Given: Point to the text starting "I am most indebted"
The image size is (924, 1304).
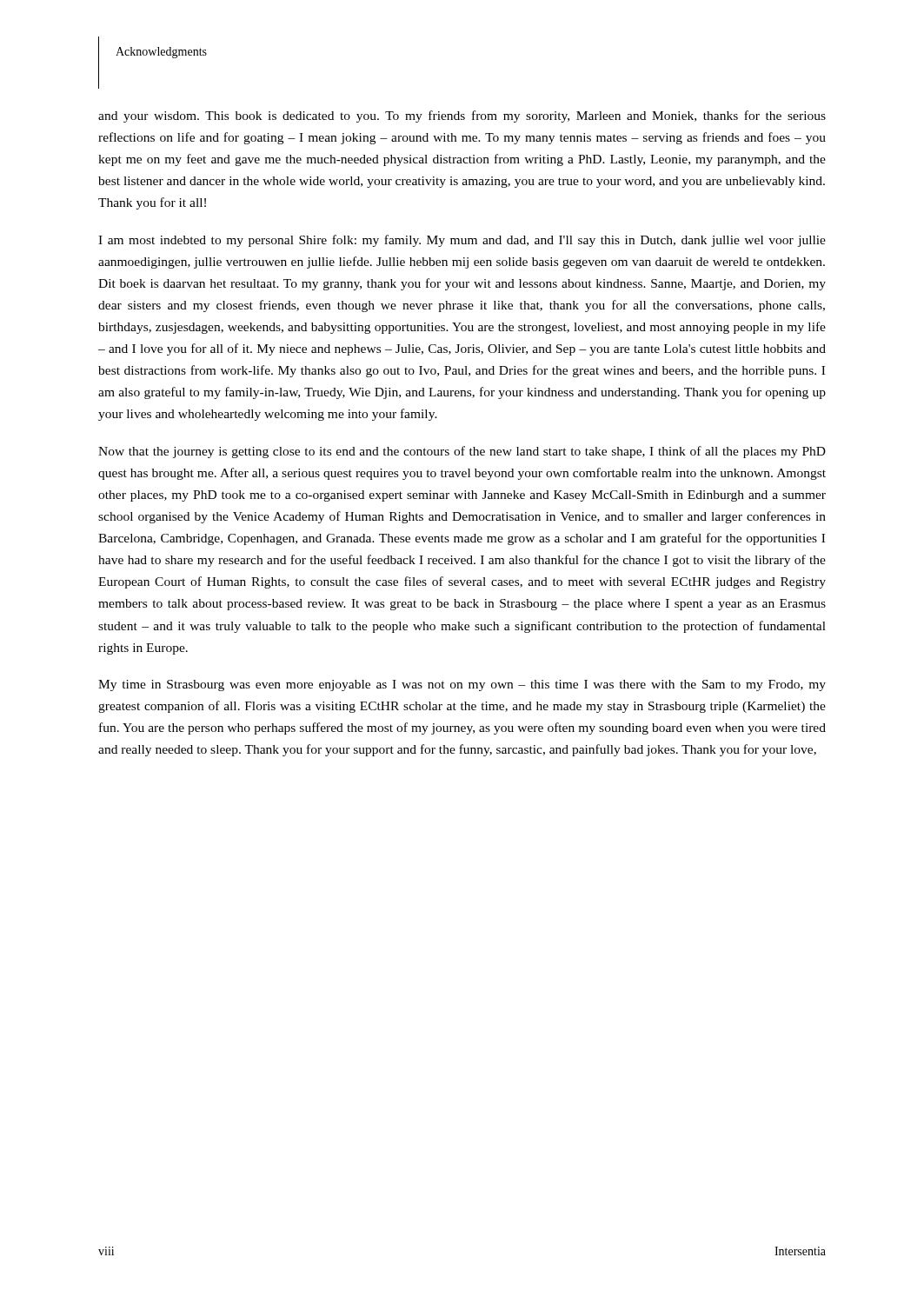Looking at the screenshot, I should 462,326.
